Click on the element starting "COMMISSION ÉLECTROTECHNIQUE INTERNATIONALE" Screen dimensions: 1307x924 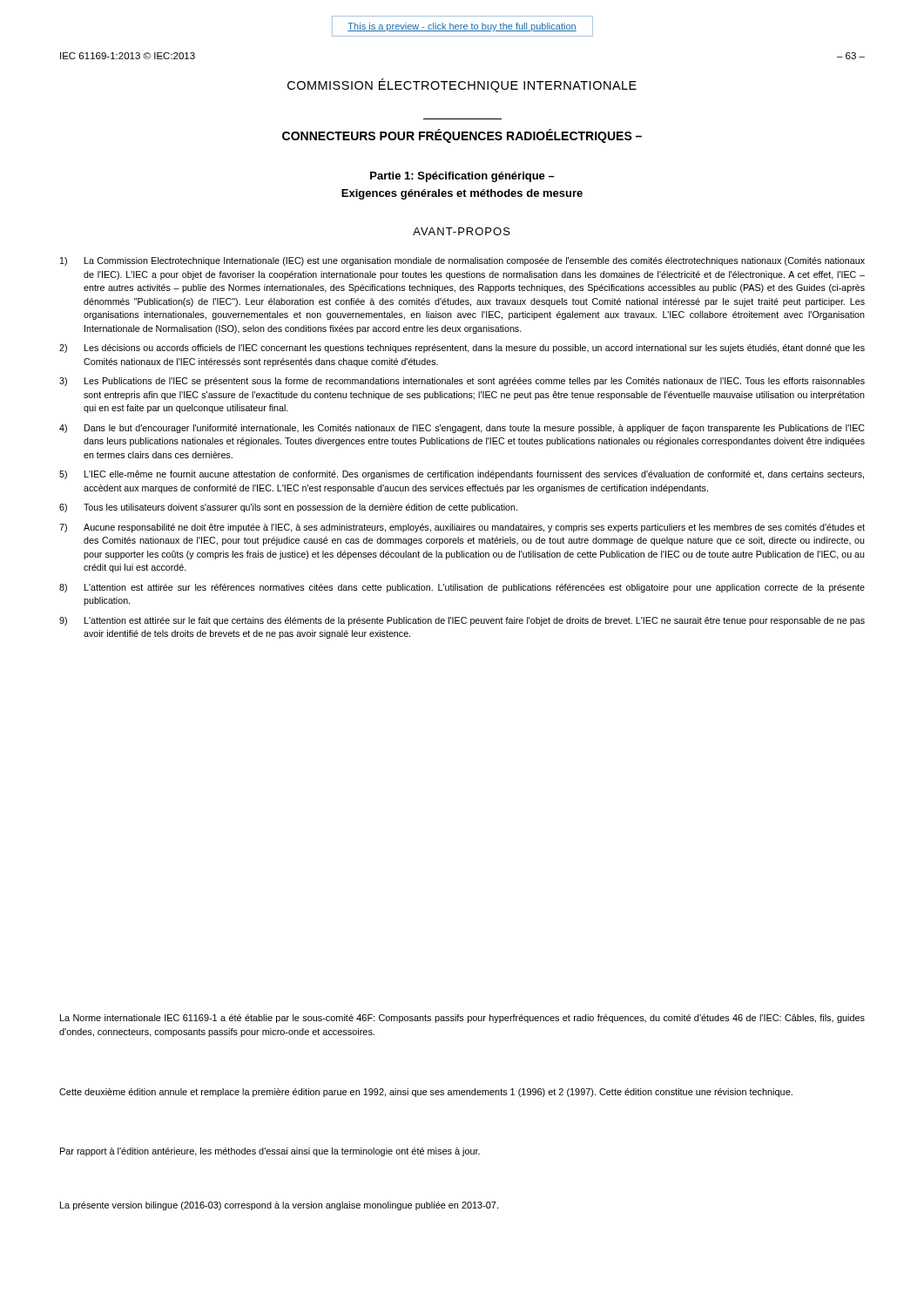click(462, 85)
